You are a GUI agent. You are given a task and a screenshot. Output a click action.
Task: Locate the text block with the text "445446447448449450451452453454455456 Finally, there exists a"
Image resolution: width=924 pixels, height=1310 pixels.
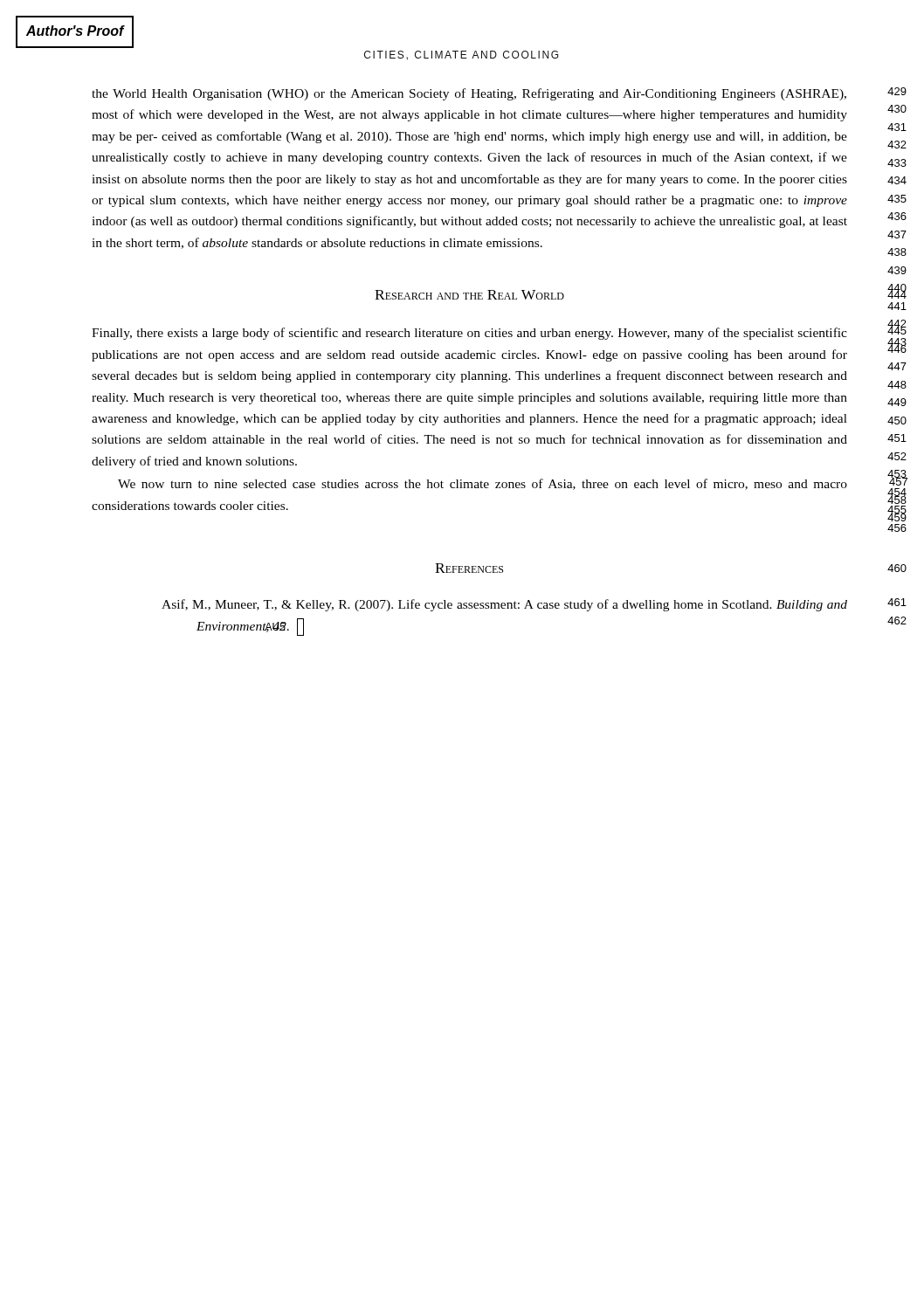[469, 397]
